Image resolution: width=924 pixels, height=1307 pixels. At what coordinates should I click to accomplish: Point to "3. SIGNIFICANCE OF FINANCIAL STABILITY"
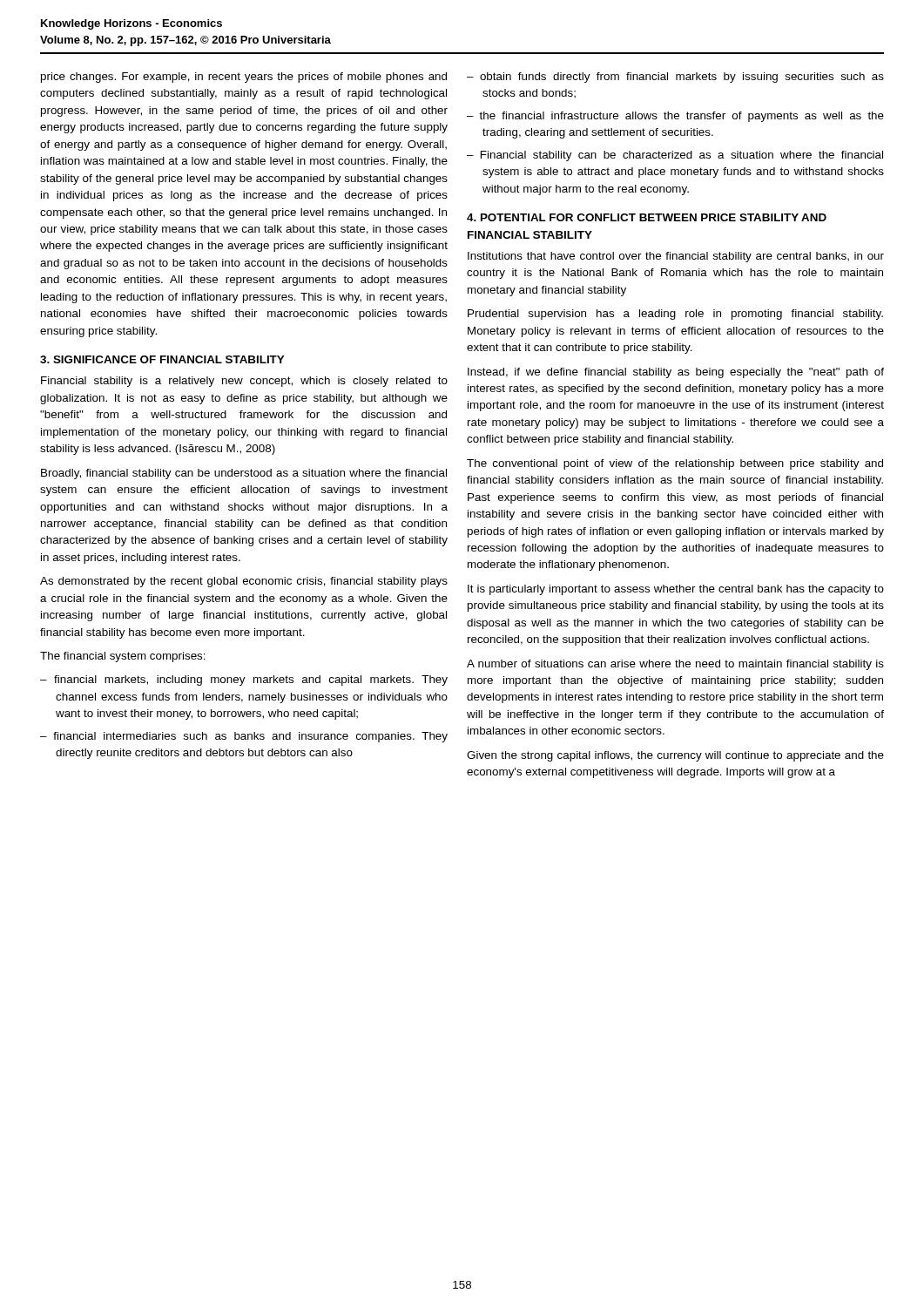pyautogui.click(x=162, y=359)
